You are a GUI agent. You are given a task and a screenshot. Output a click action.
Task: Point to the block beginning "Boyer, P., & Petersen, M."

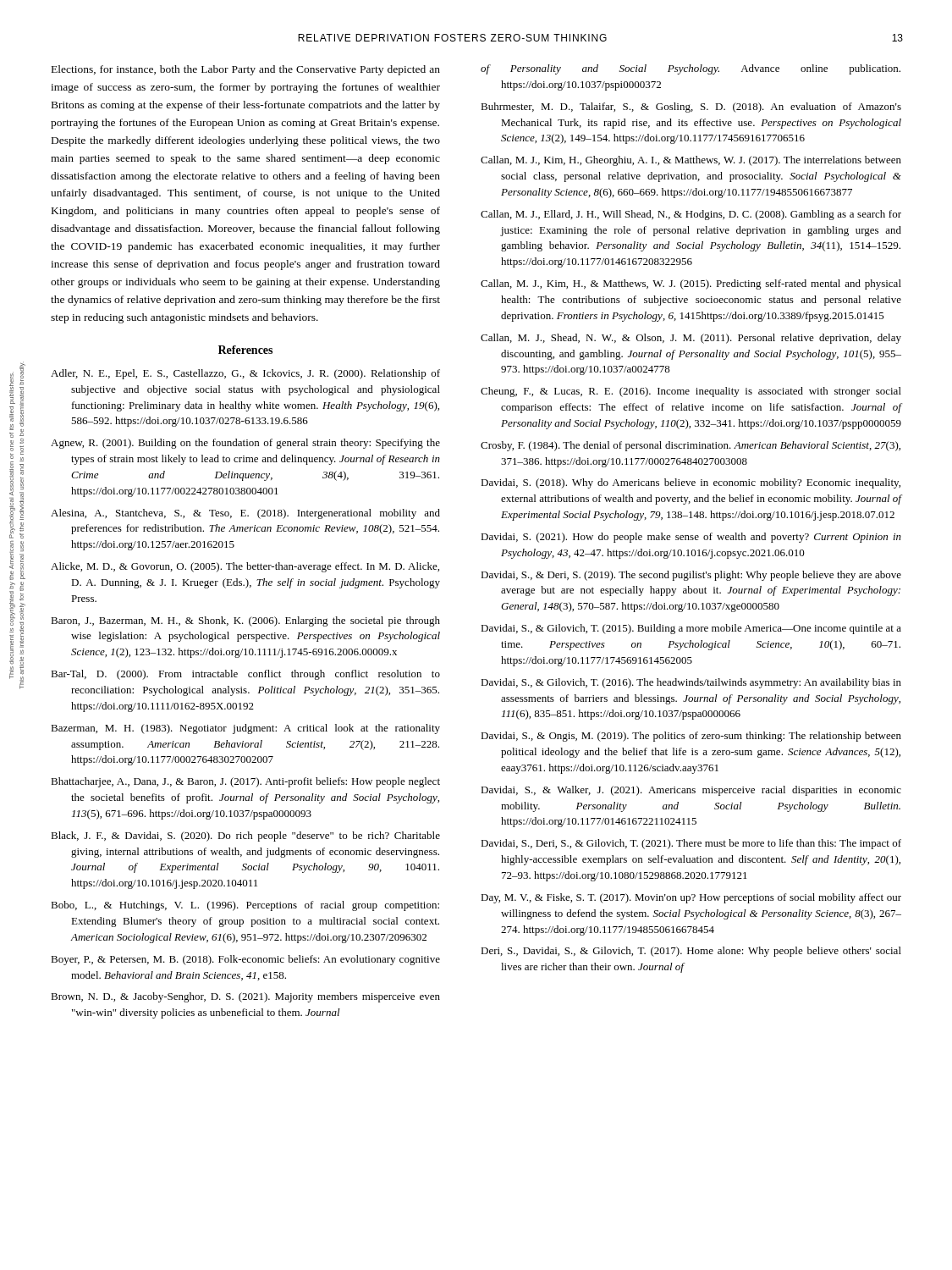245,967
